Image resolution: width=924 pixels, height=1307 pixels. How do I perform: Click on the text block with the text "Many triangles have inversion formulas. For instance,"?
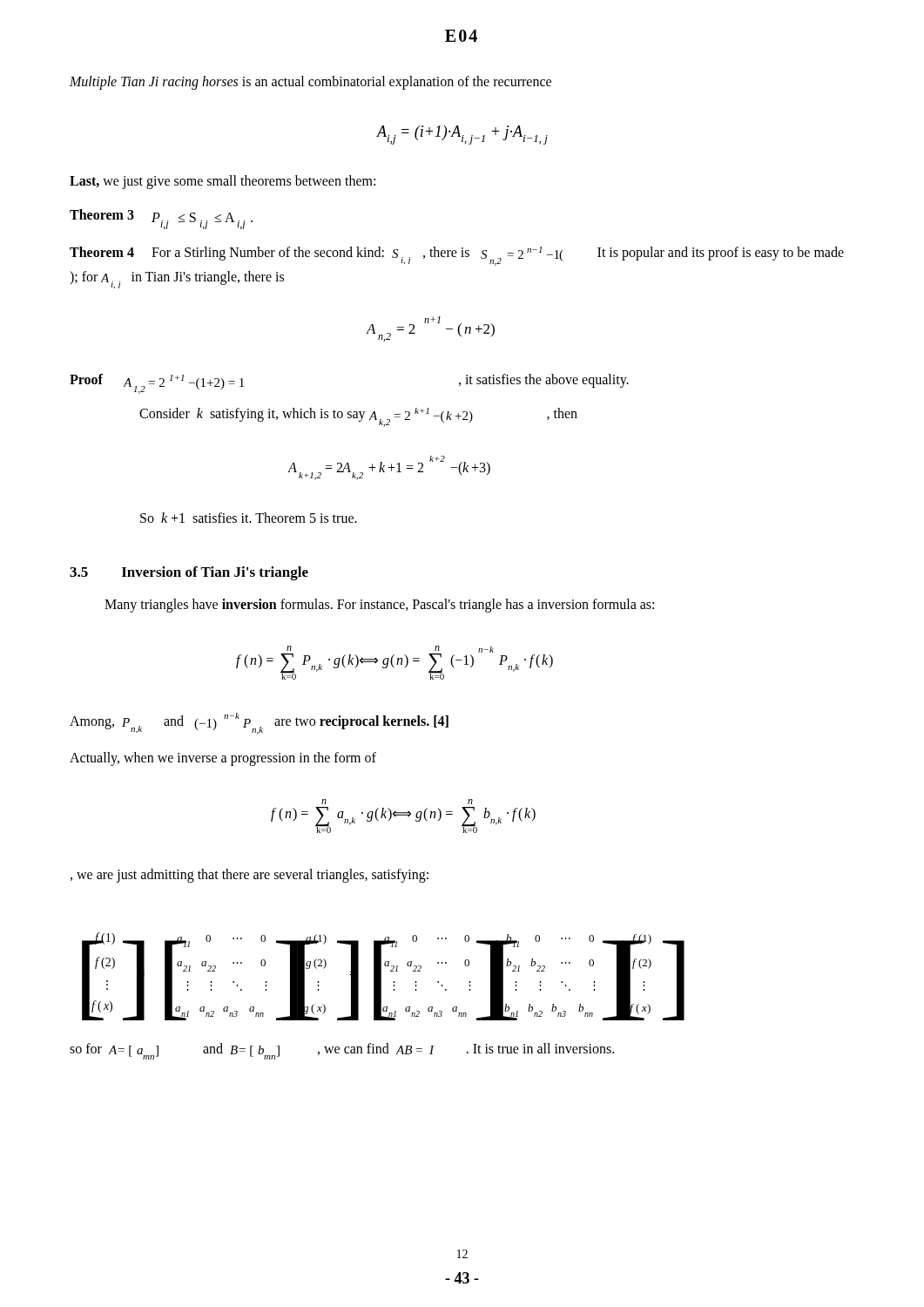[380, 605]
